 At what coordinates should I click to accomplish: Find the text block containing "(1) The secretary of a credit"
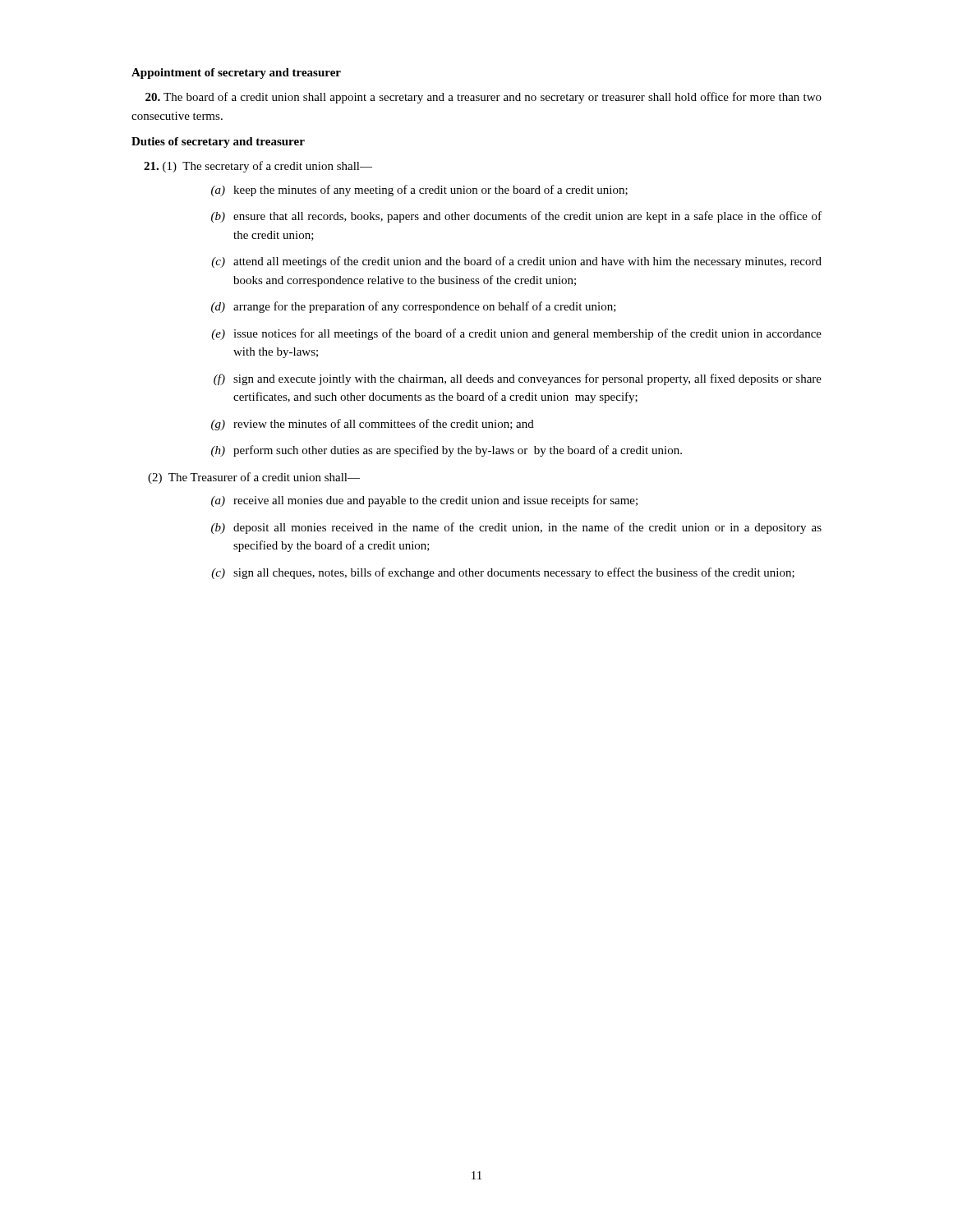pos(252,166)
